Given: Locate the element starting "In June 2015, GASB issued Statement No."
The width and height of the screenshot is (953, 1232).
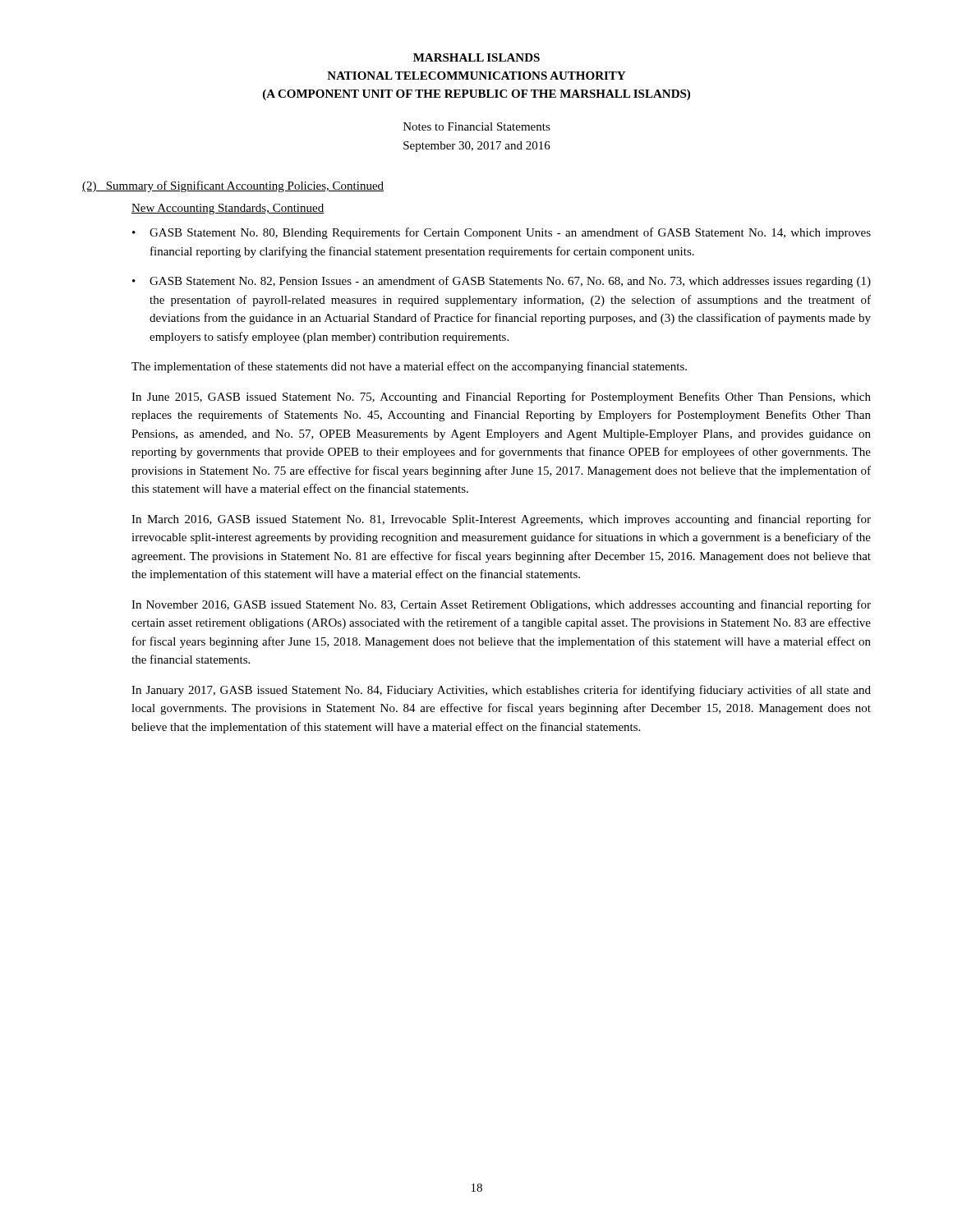Looking at the screenshot, I should pyautogui.click(x=501, y=443).
